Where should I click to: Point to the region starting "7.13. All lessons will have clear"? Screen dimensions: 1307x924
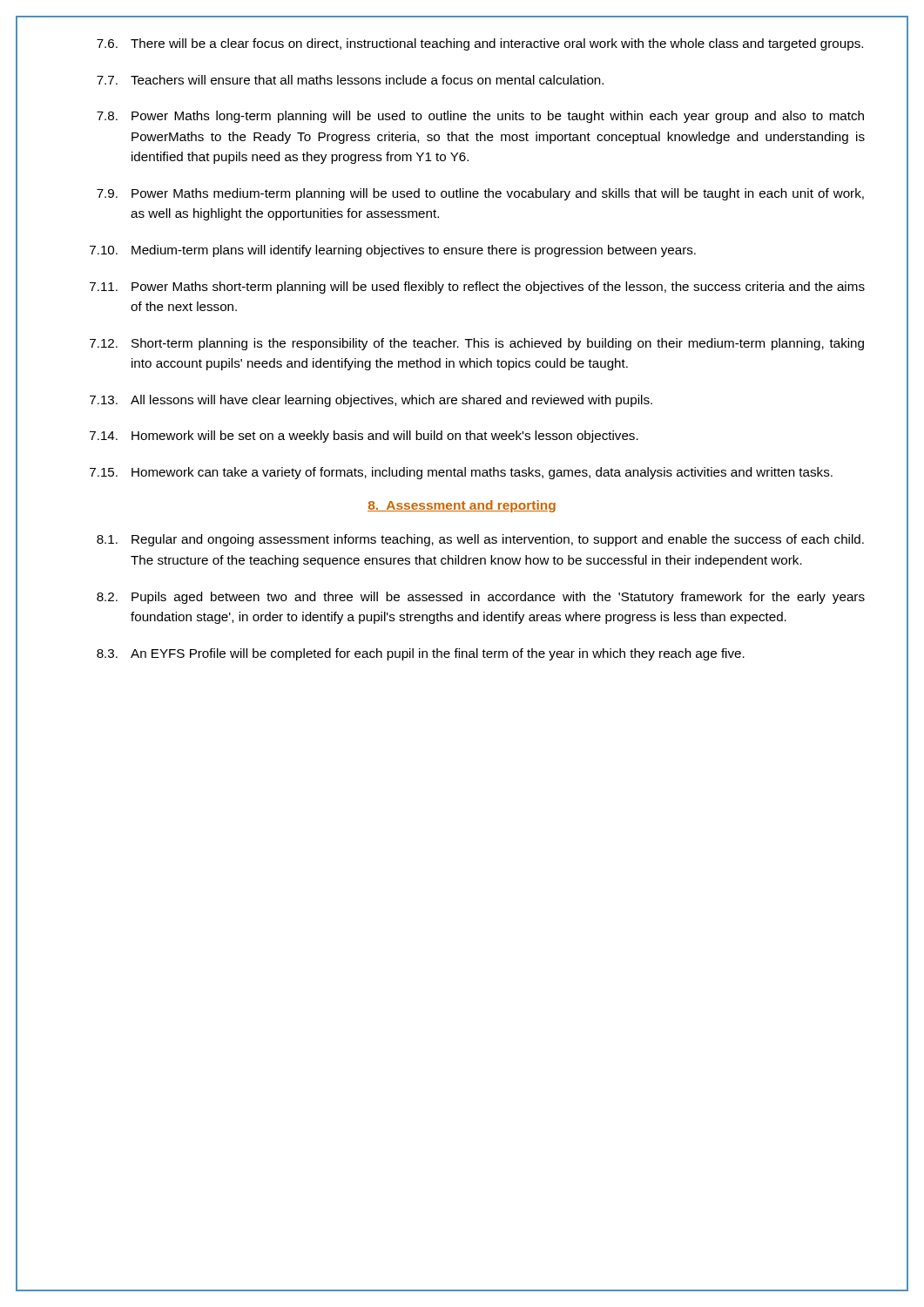point(462,399)
